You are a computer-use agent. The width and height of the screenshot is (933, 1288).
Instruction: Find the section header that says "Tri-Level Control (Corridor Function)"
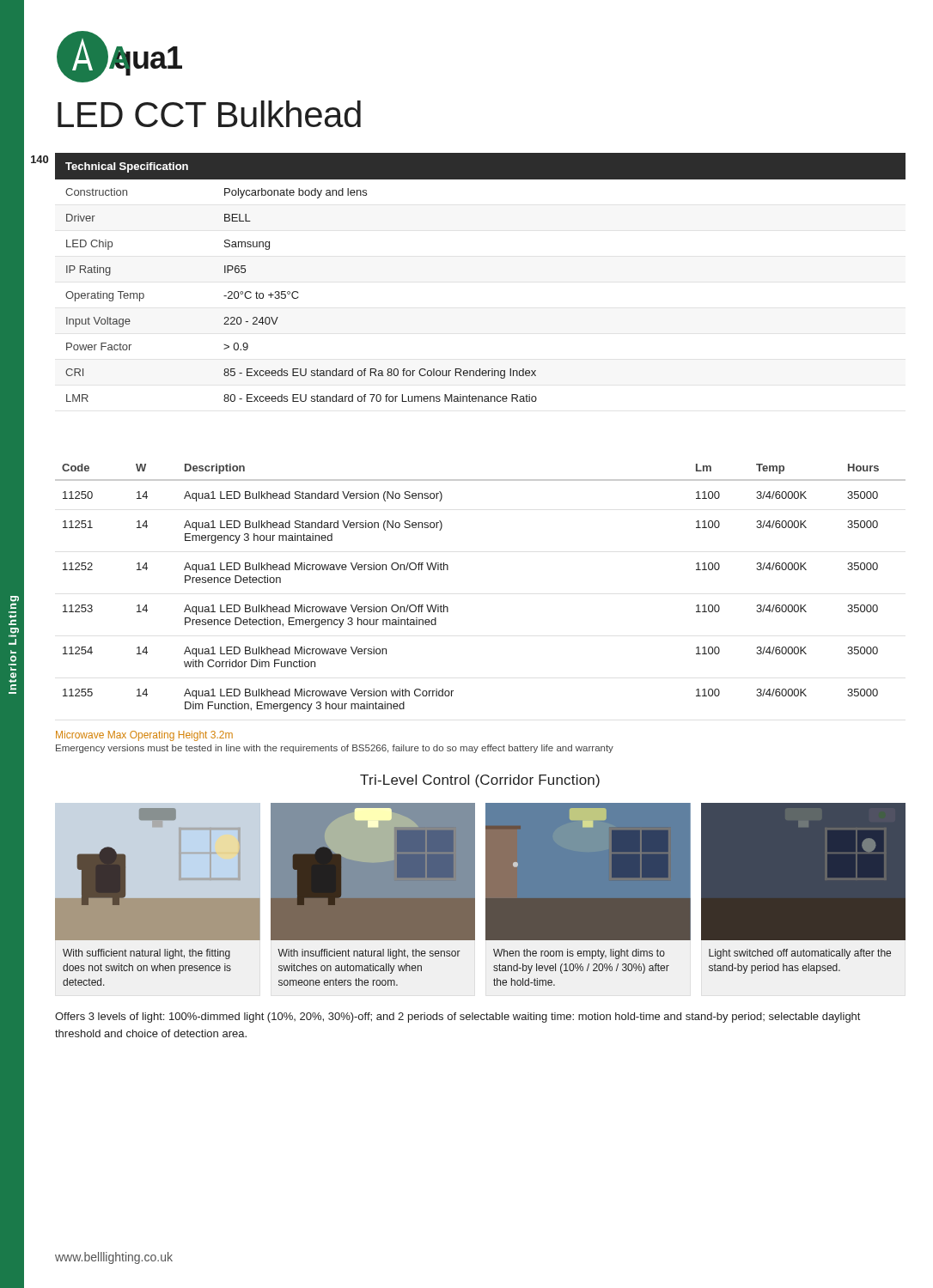click(480, 780)
